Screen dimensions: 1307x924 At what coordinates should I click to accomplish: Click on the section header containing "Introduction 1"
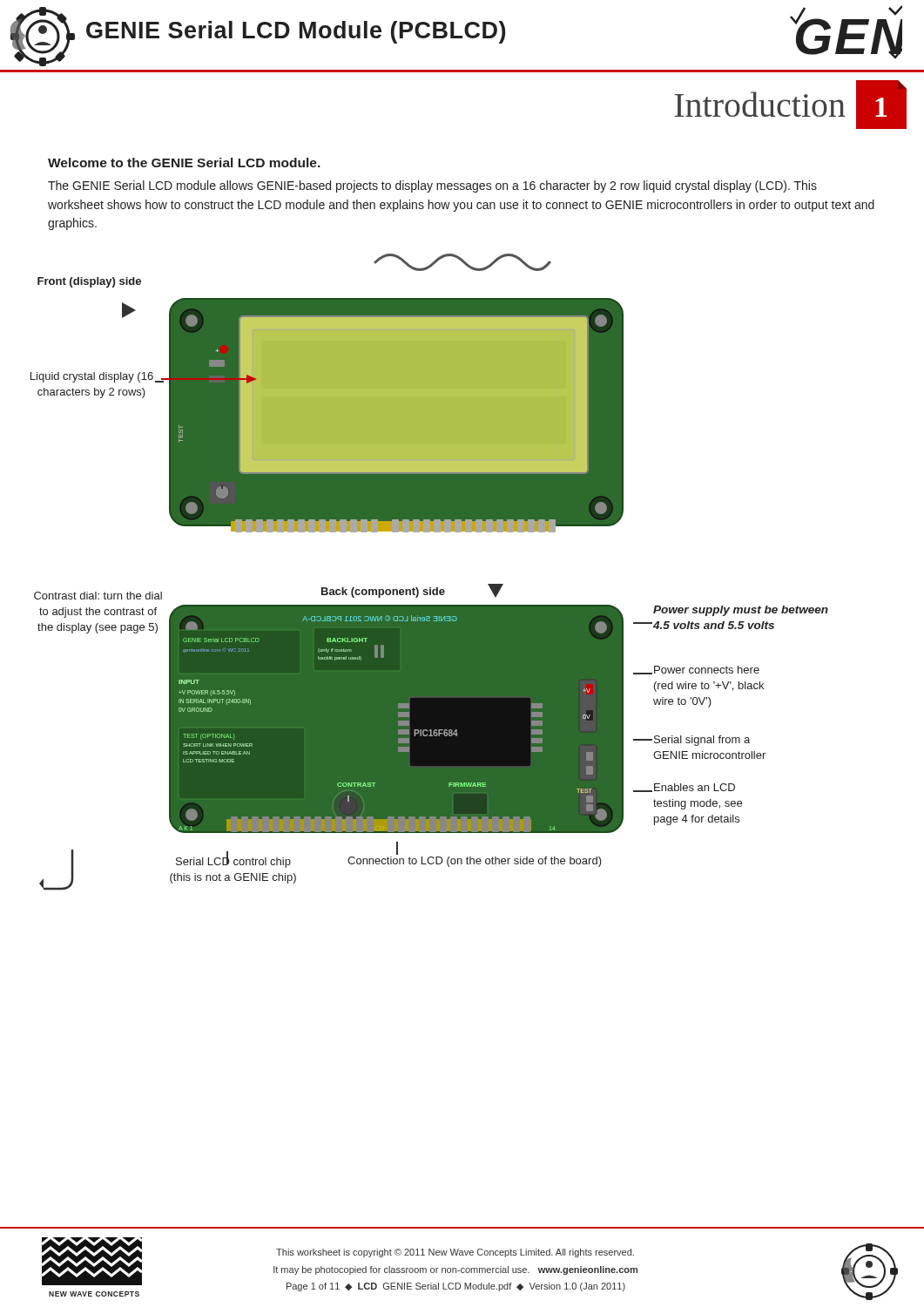pyautogui.click(x=790, y=105)
